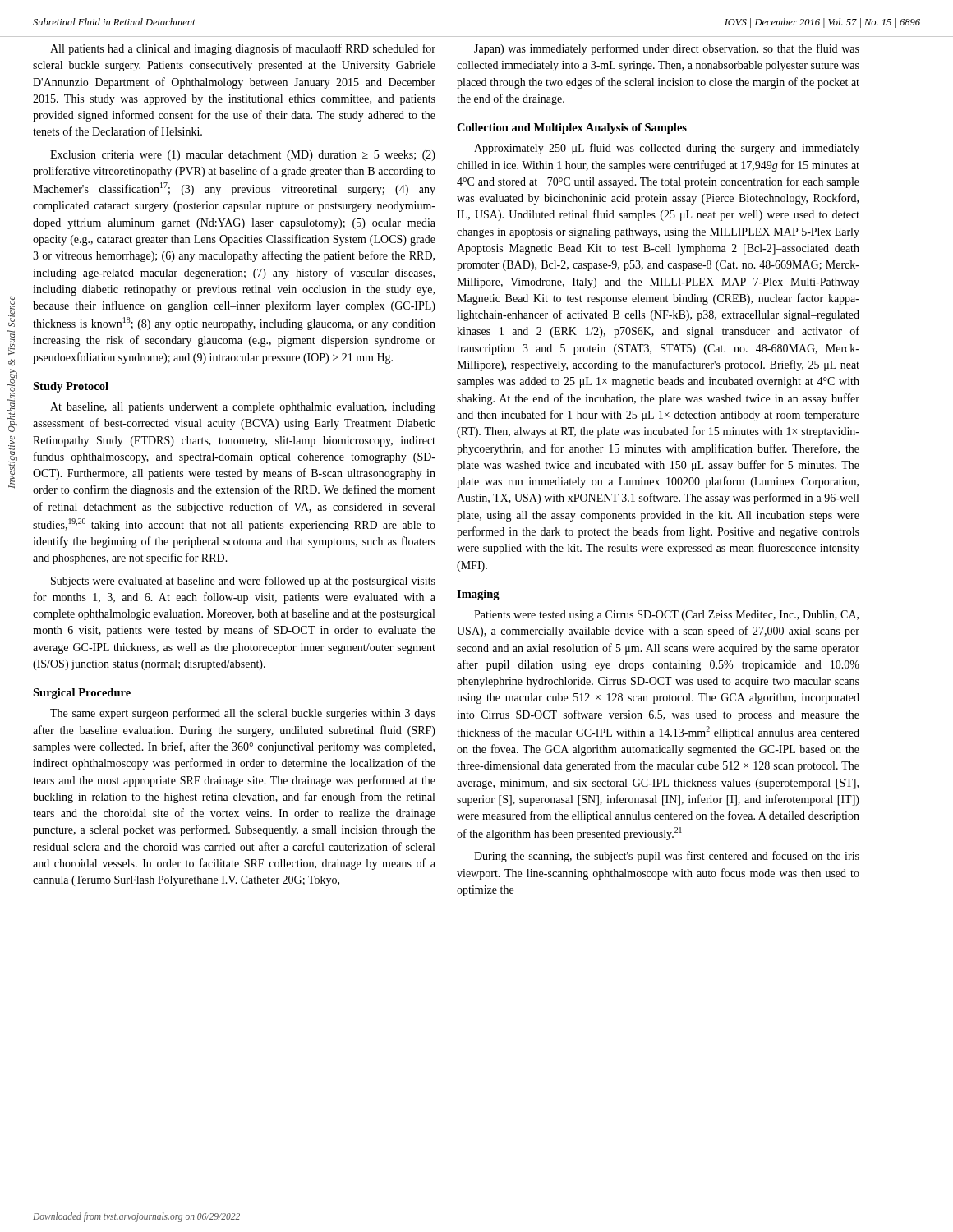Image resolution: width=953 pixels, height=1232 pixels.
Task: Locate the text "Surgical Procedure"
Action: click(x=82, y=693)
